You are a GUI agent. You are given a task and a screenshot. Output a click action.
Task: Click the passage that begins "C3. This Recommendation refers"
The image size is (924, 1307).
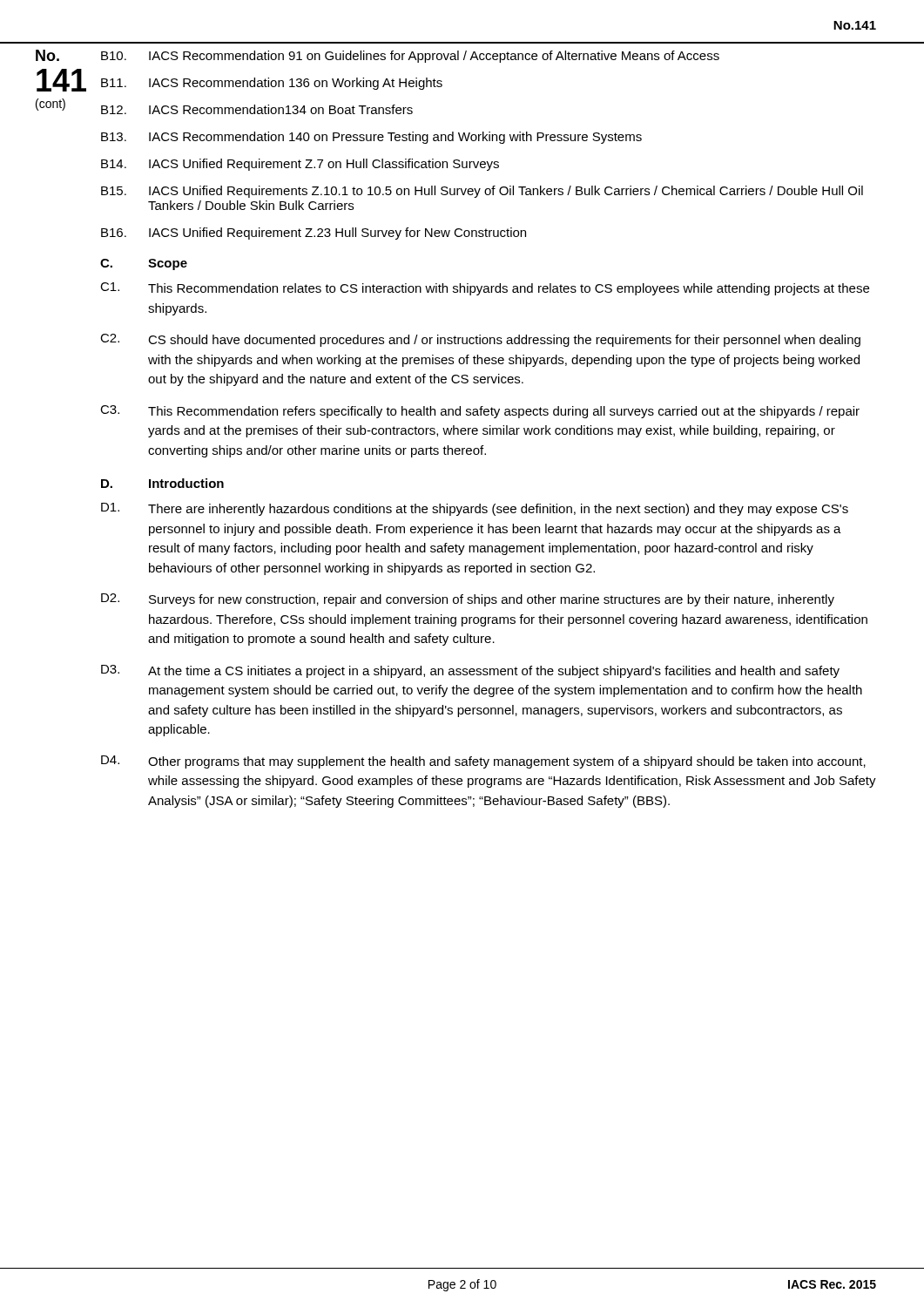click(x=488, y=431)
